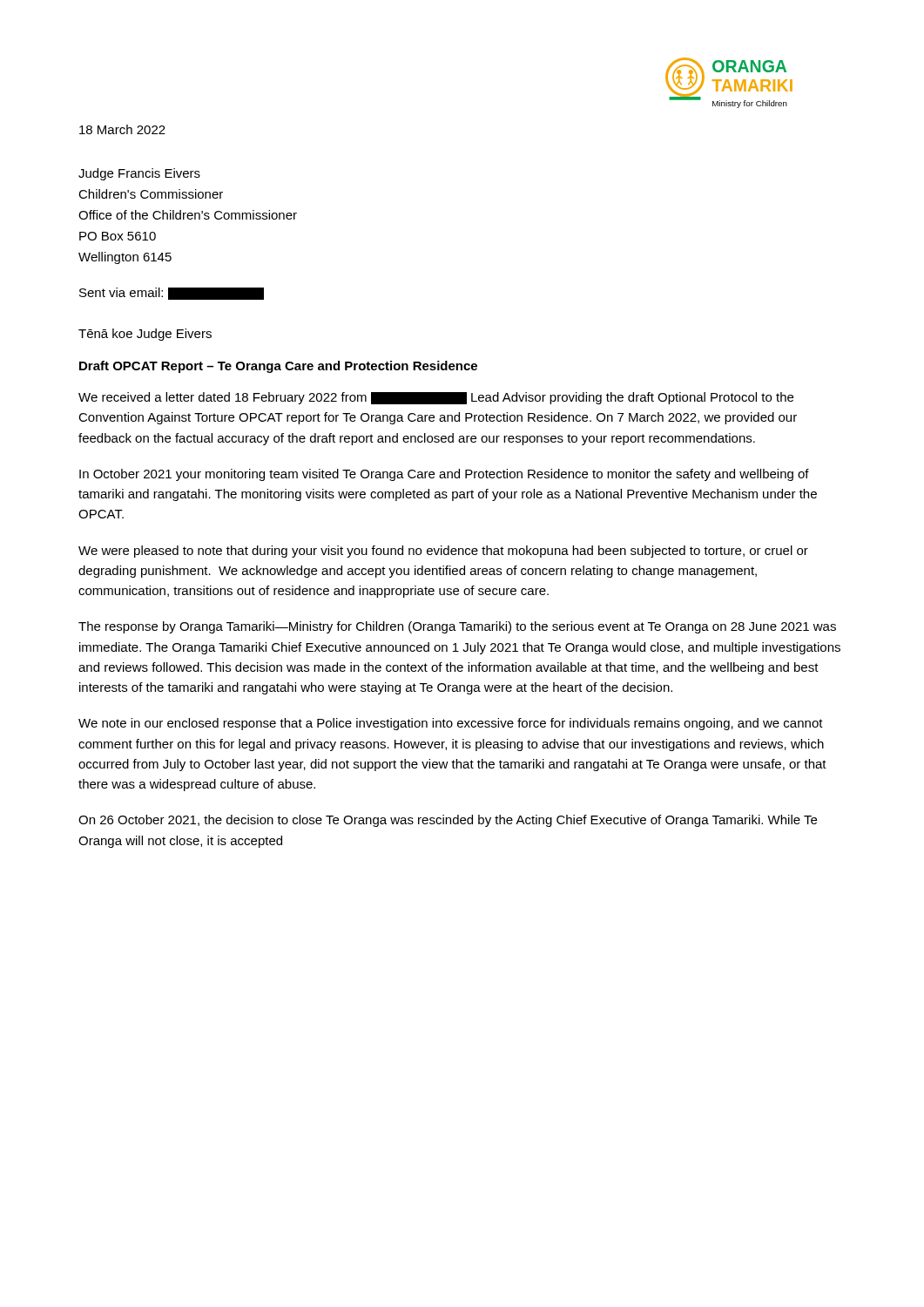This screenshot has height=1307, width=924.
Task: Locate the text block starting "On 26 October"
Action: [x=448, y=830]
